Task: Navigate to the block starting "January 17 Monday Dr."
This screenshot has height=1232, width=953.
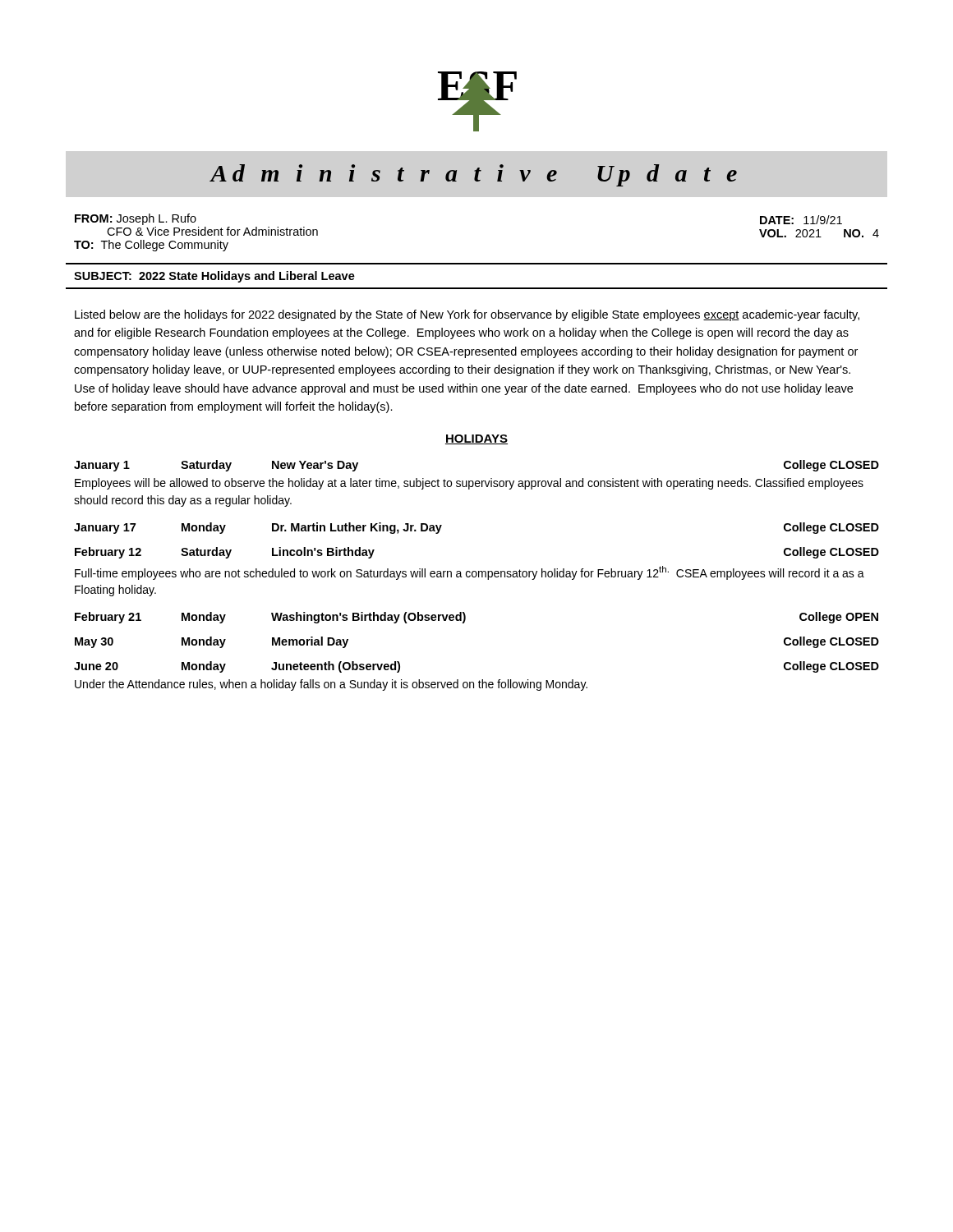Action: pyautogui.click(x=105, y=528)
